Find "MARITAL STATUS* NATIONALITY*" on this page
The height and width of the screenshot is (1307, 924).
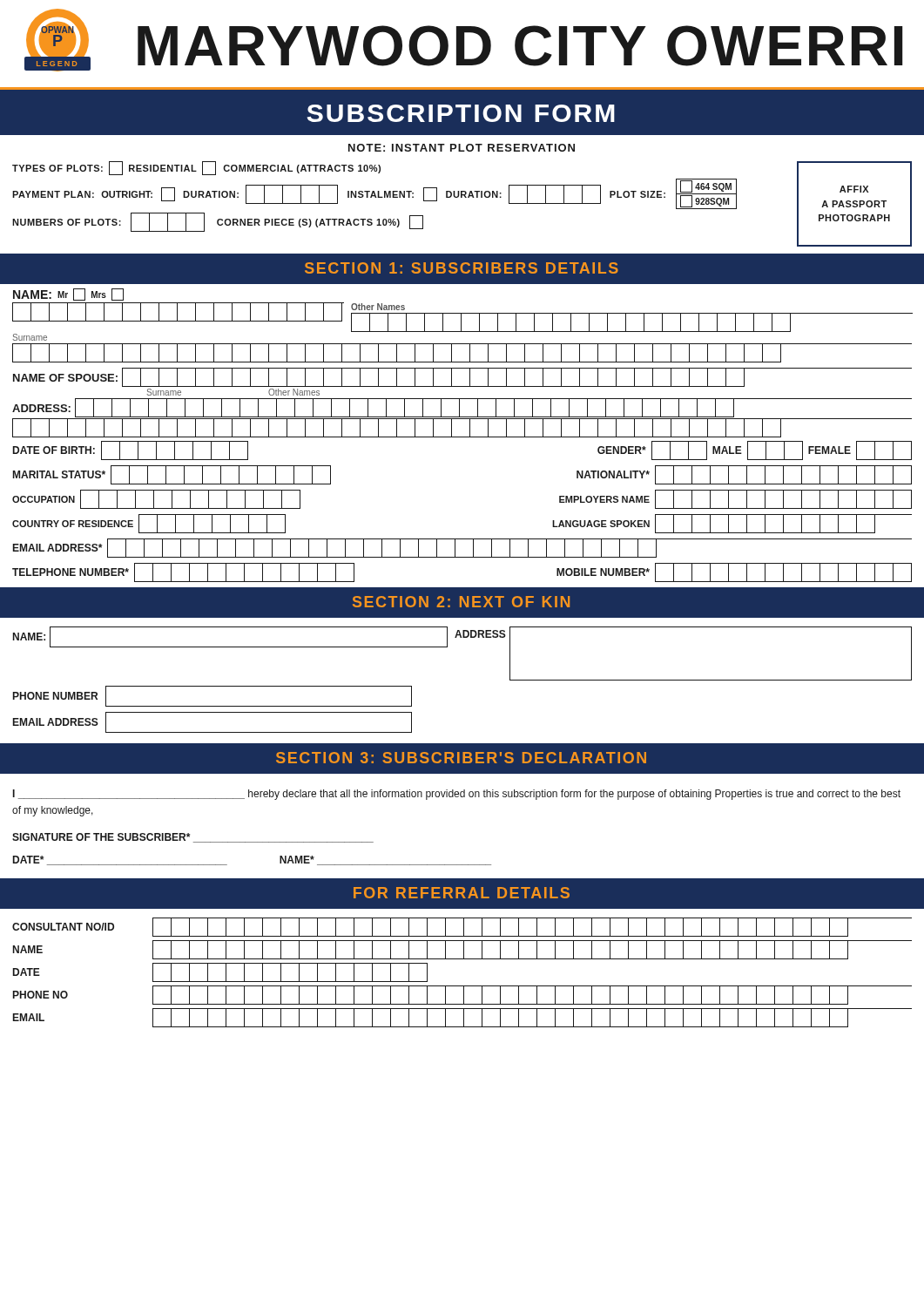coord(221,474)
